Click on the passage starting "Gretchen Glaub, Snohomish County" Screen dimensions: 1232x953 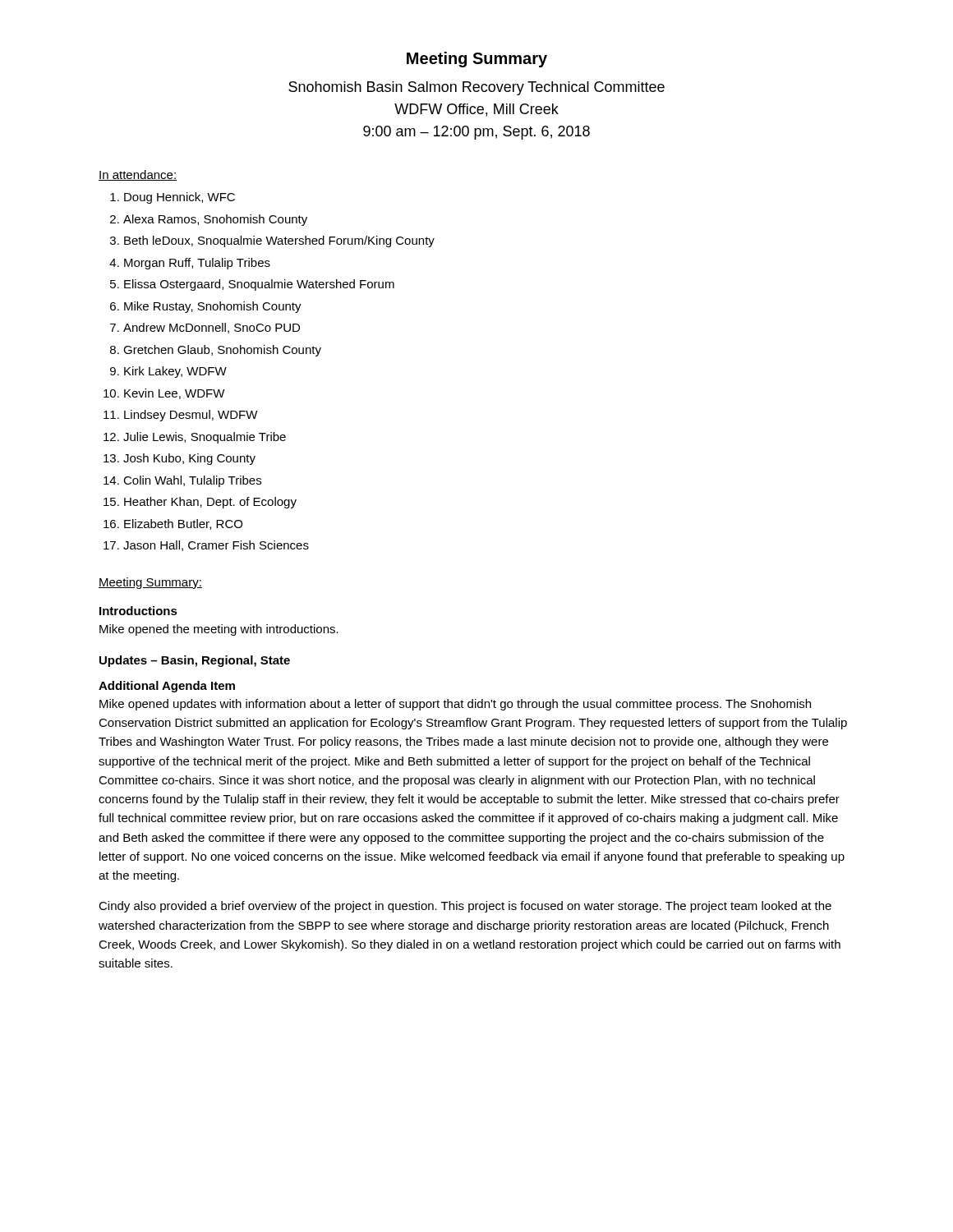222,349
